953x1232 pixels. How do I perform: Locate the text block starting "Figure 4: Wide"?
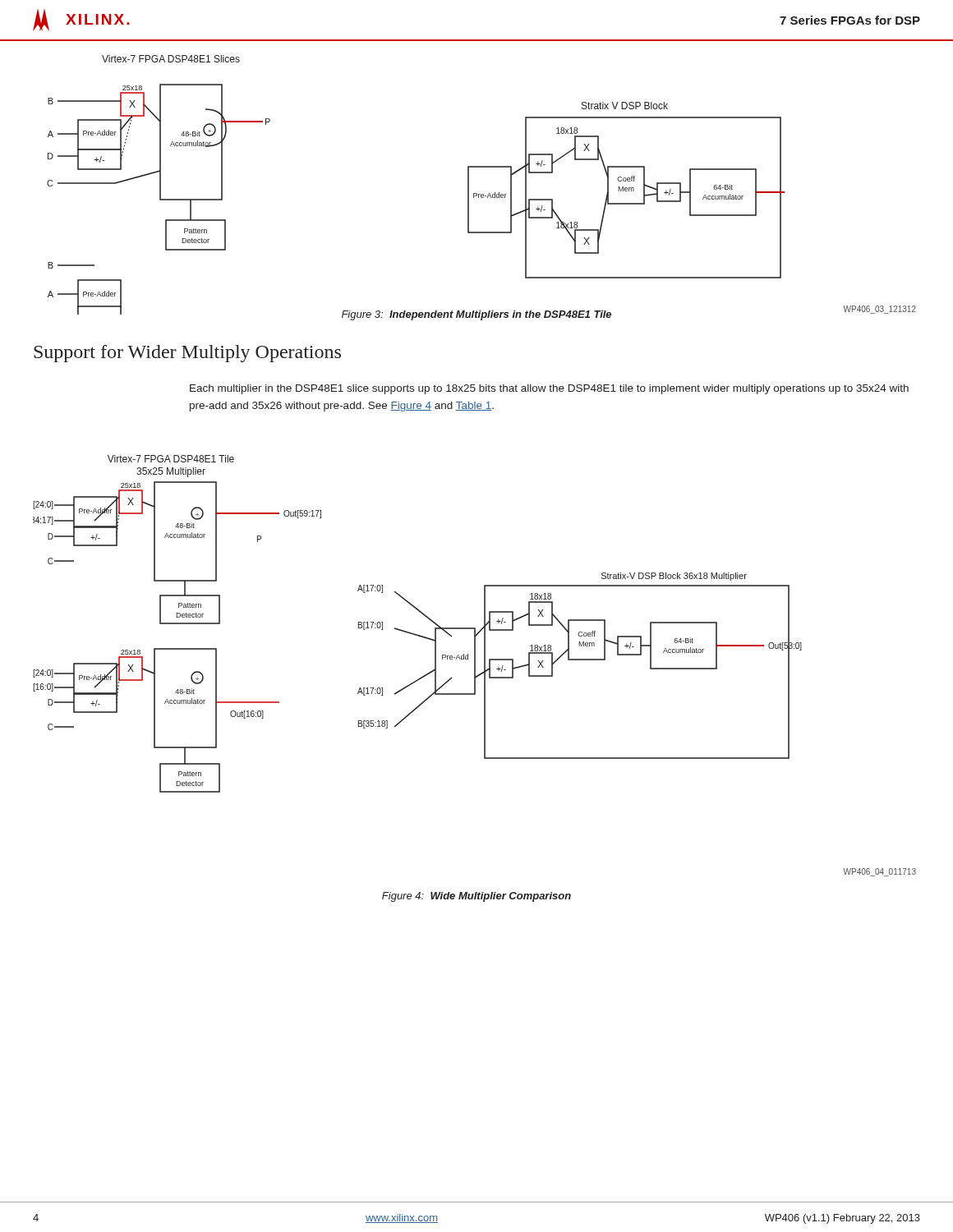click(x=476, y=896)
